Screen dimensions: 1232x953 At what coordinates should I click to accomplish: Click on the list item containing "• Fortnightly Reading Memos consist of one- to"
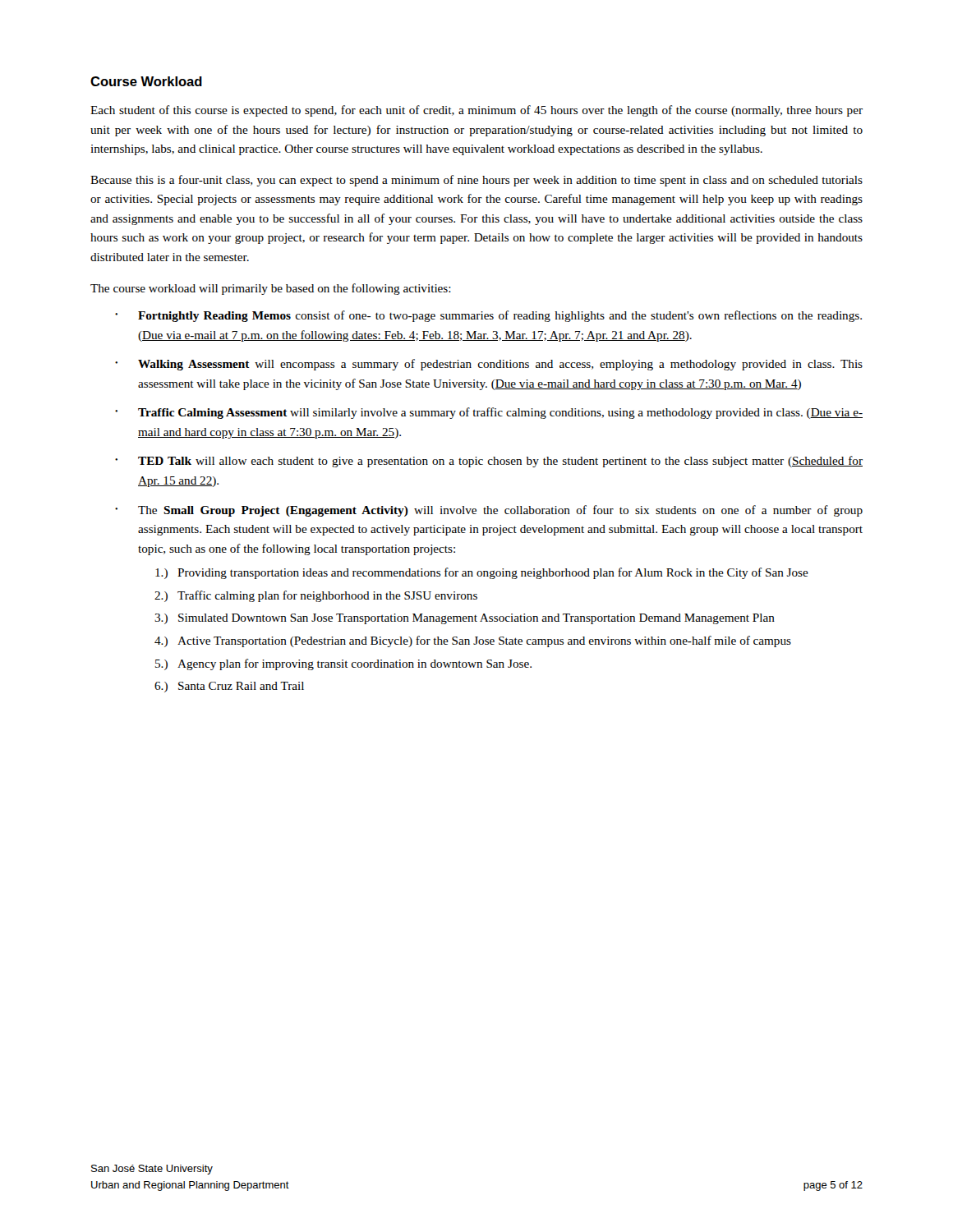[x=489, y=325]
